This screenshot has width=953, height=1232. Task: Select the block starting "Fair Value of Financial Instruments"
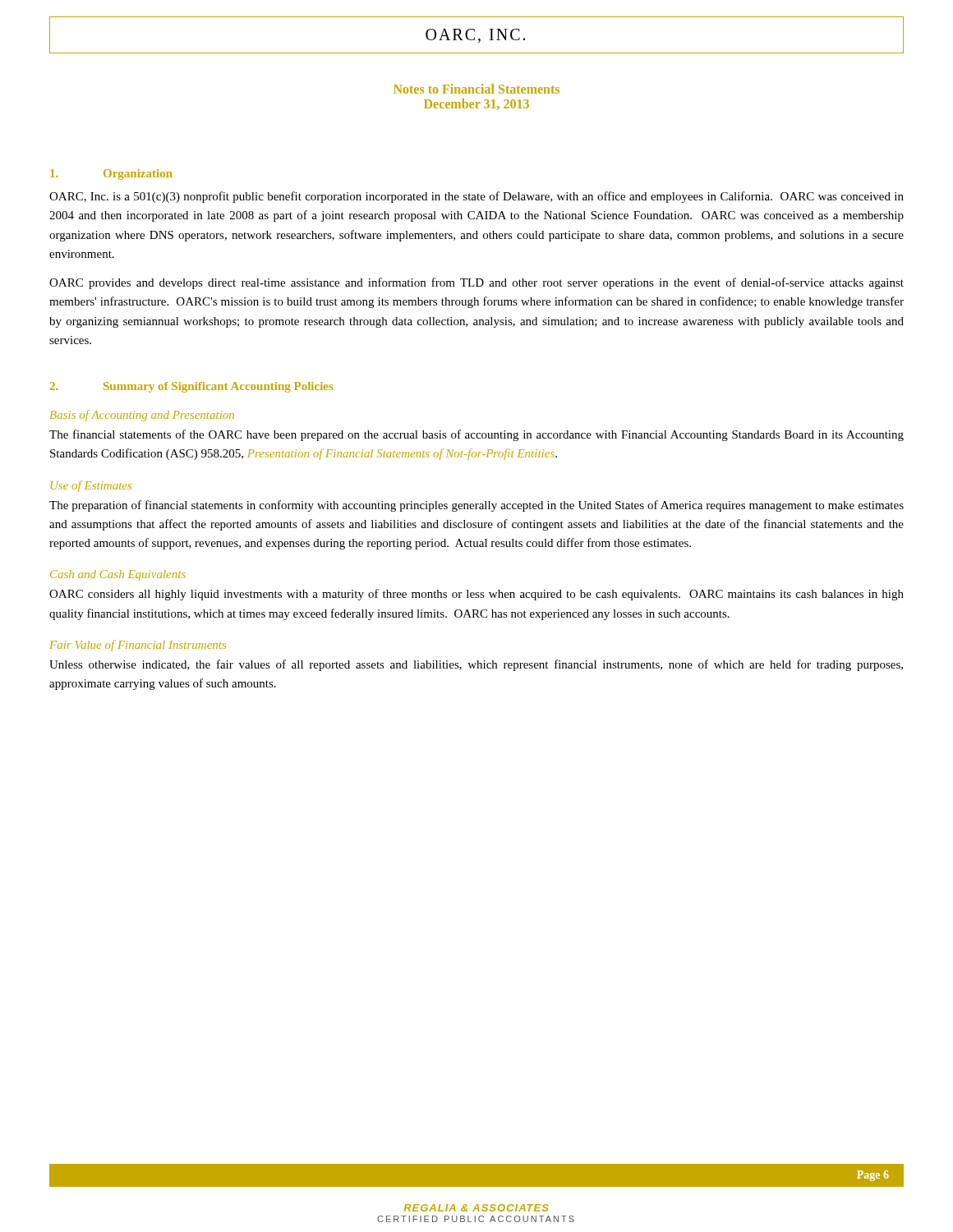pyautogui.click(x=138, y=645)
